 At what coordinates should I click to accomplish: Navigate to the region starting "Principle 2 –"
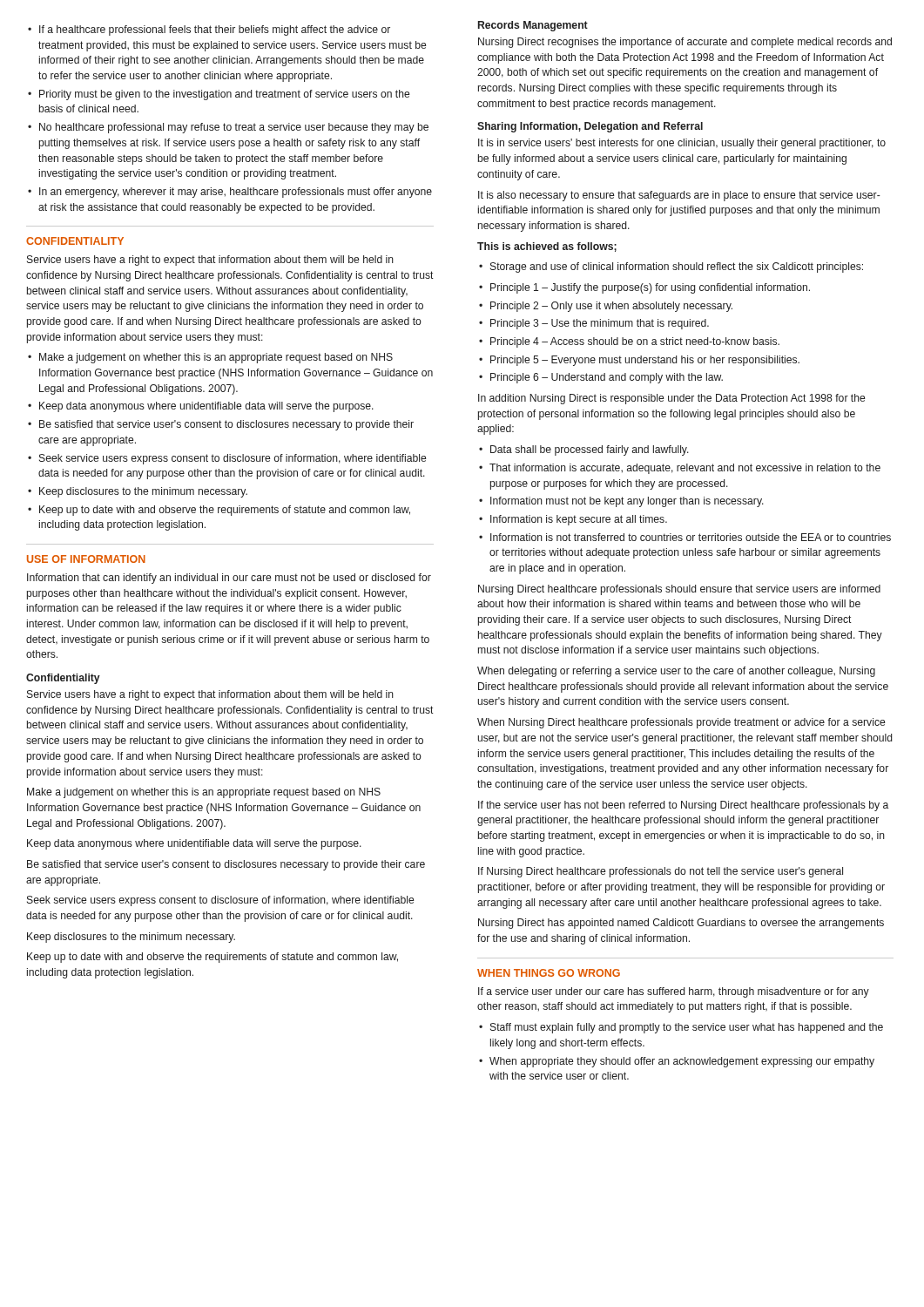click(611, 306)
